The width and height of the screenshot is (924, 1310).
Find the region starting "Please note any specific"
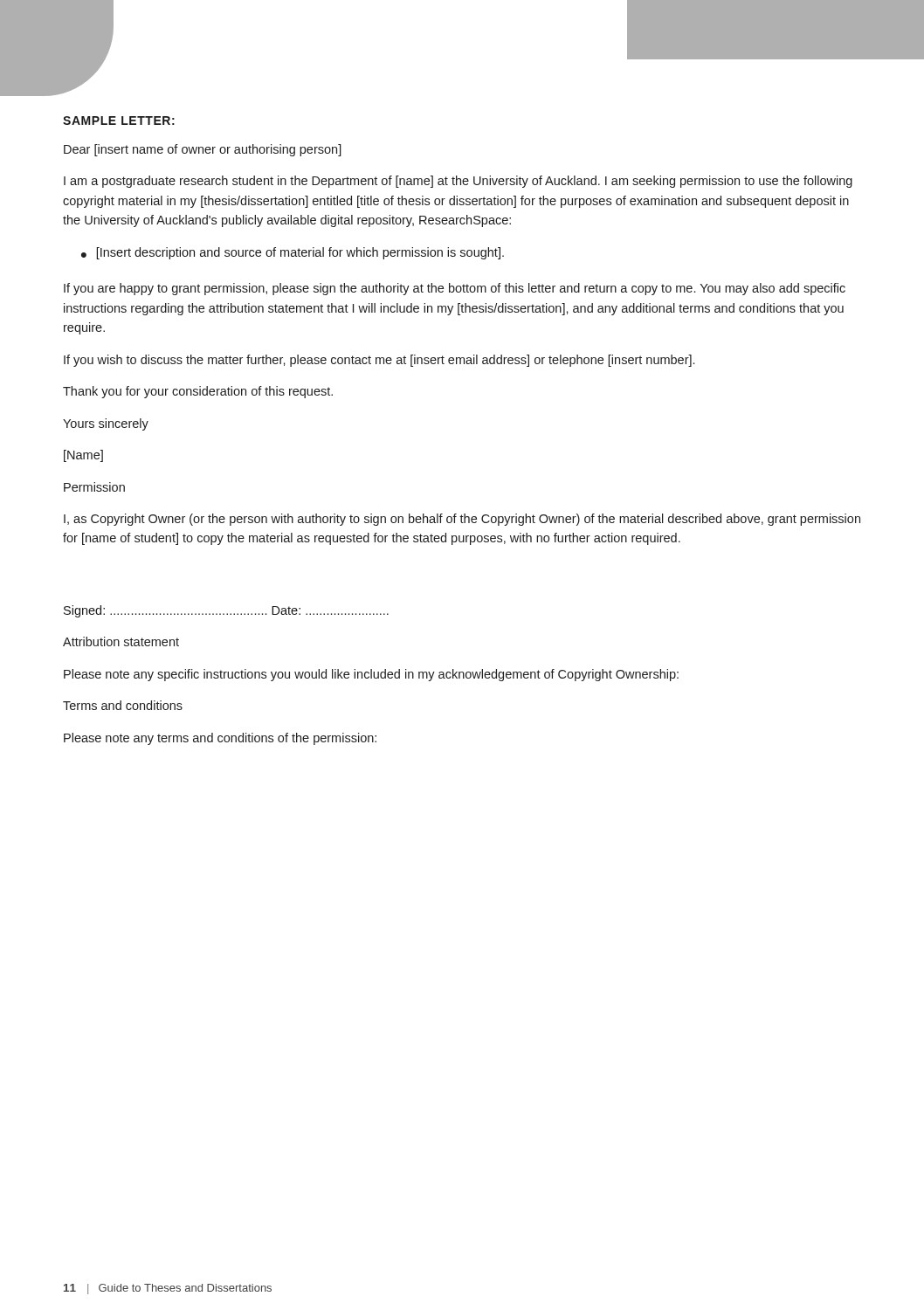coord(371,674)
